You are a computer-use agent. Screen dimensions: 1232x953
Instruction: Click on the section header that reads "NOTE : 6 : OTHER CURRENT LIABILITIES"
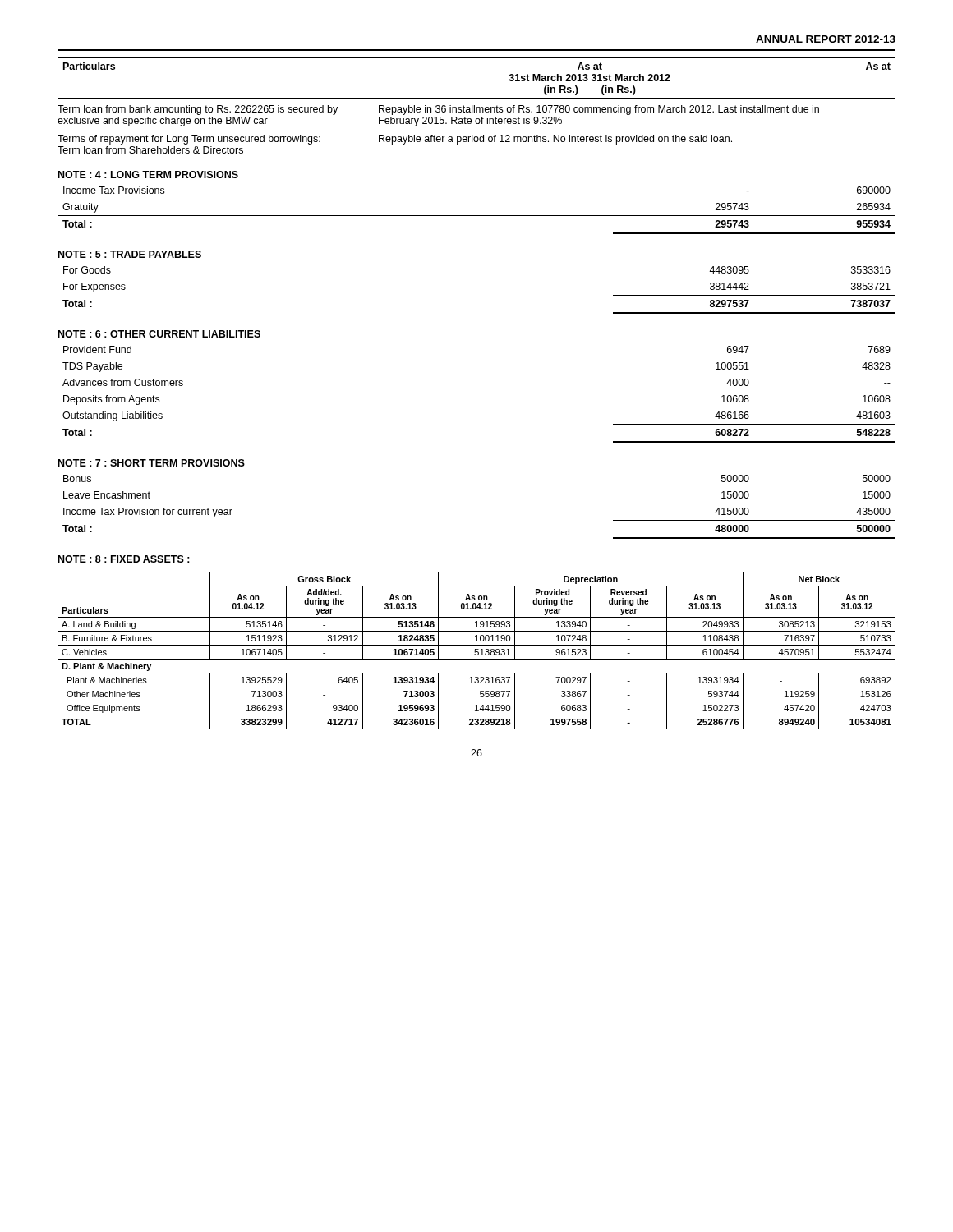159,334
